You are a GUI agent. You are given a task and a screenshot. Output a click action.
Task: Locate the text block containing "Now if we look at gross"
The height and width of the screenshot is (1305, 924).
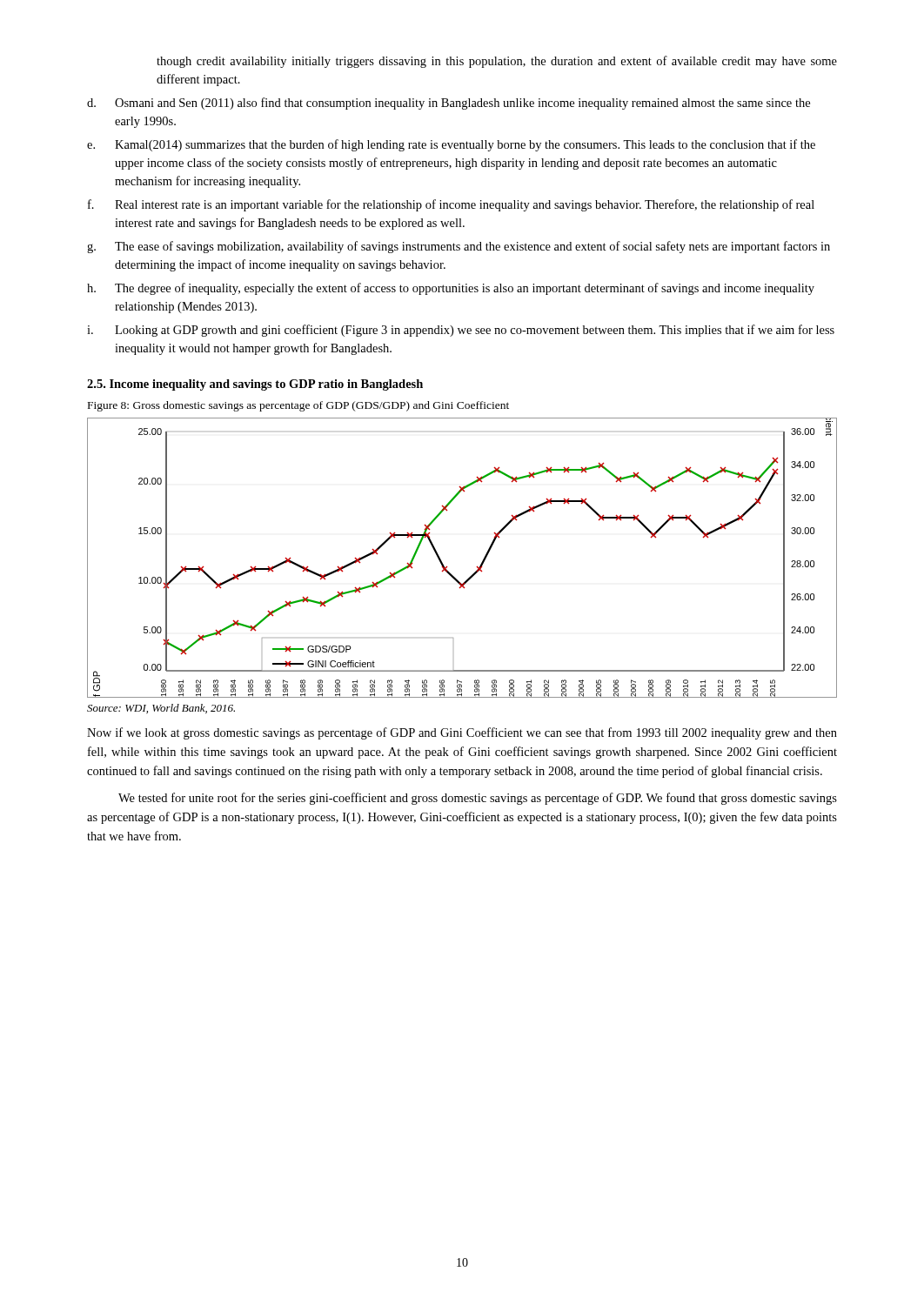click(462, 752)
